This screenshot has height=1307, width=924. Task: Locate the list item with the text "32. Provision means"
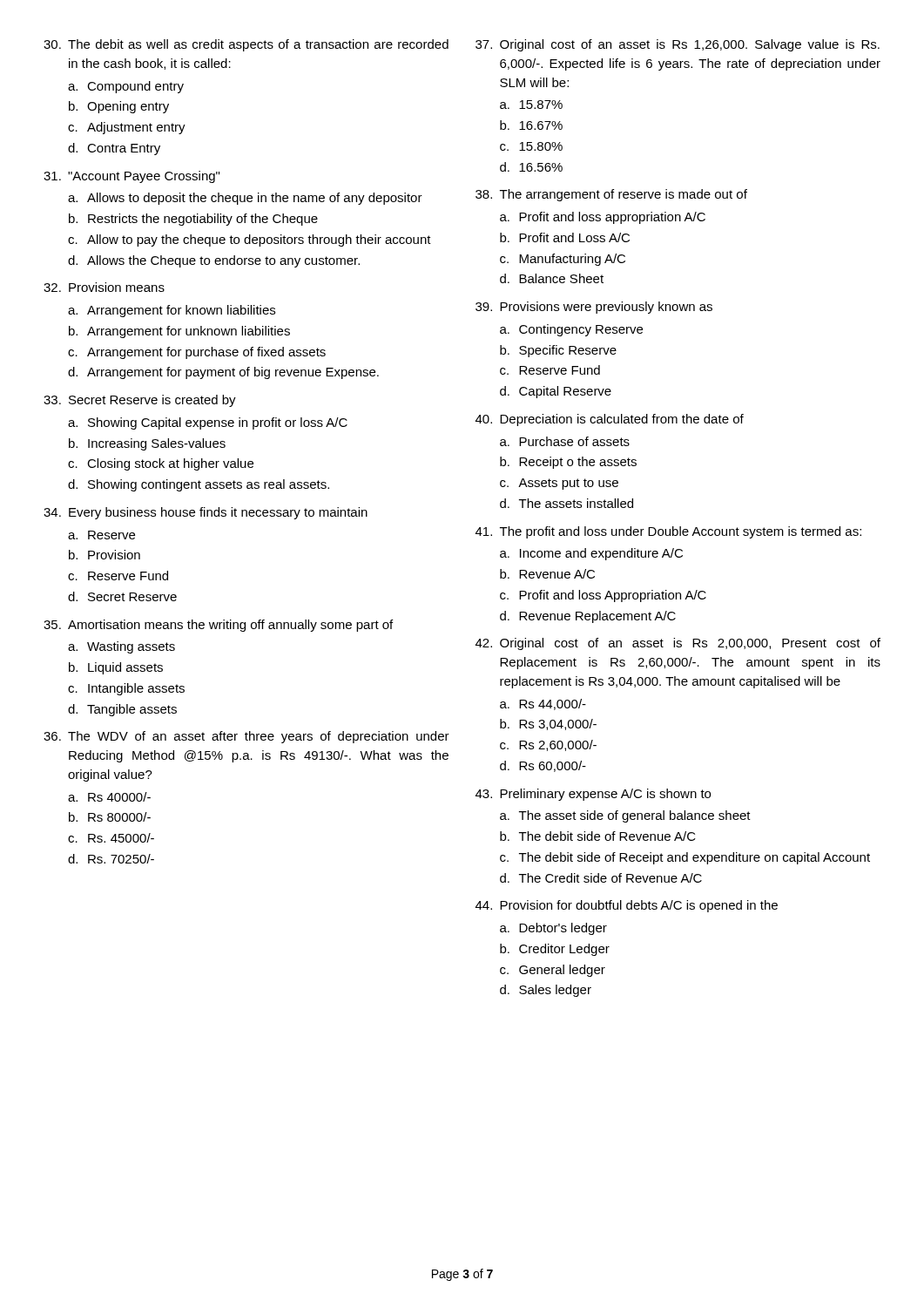[x=246, y=330]
